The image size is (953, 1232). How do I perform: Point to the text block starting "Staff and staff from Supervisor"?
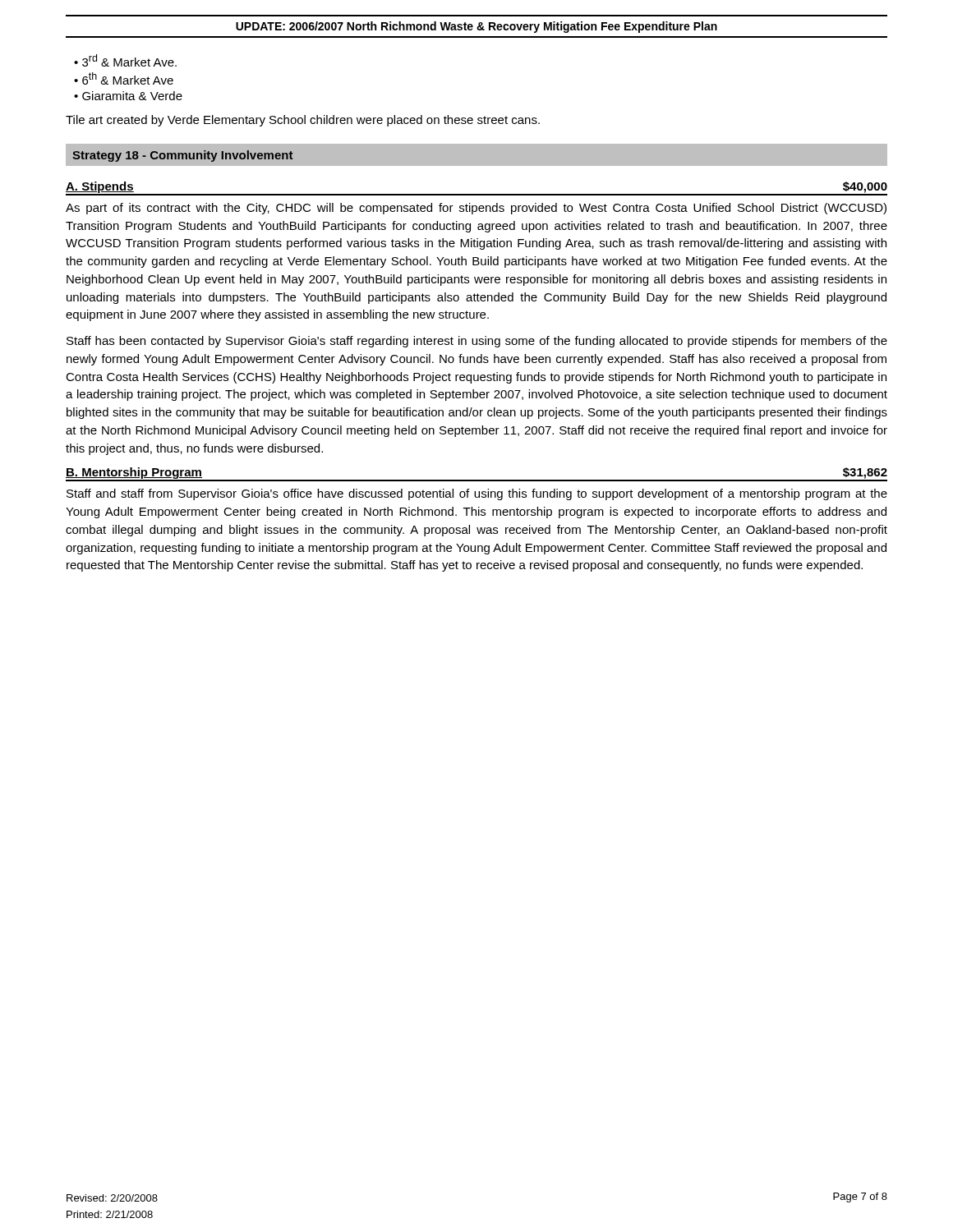point(476,529)
